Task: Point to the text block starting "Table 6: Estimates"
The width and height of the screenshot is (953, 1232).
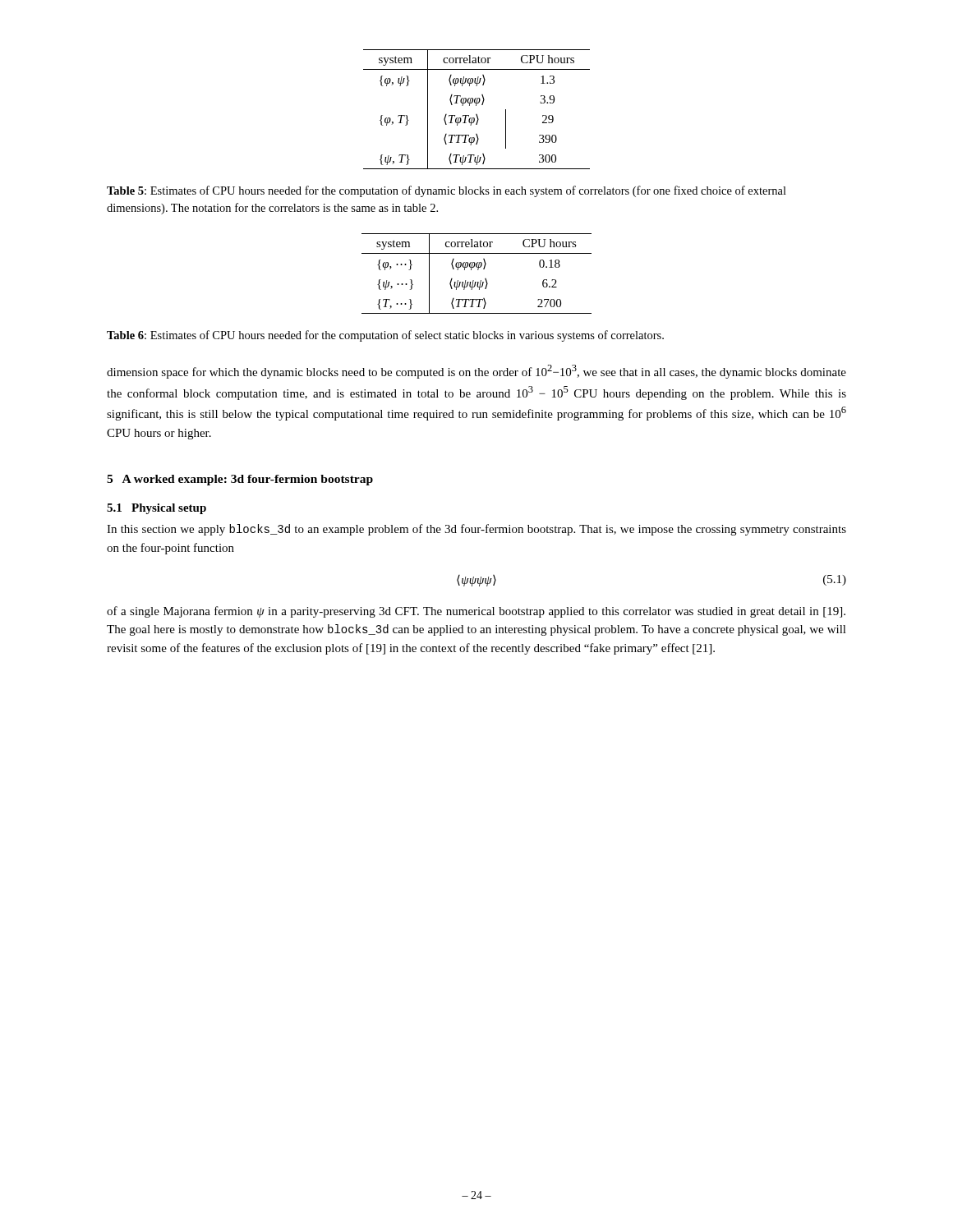Action: pyautogui.click(x=386, y=335)
